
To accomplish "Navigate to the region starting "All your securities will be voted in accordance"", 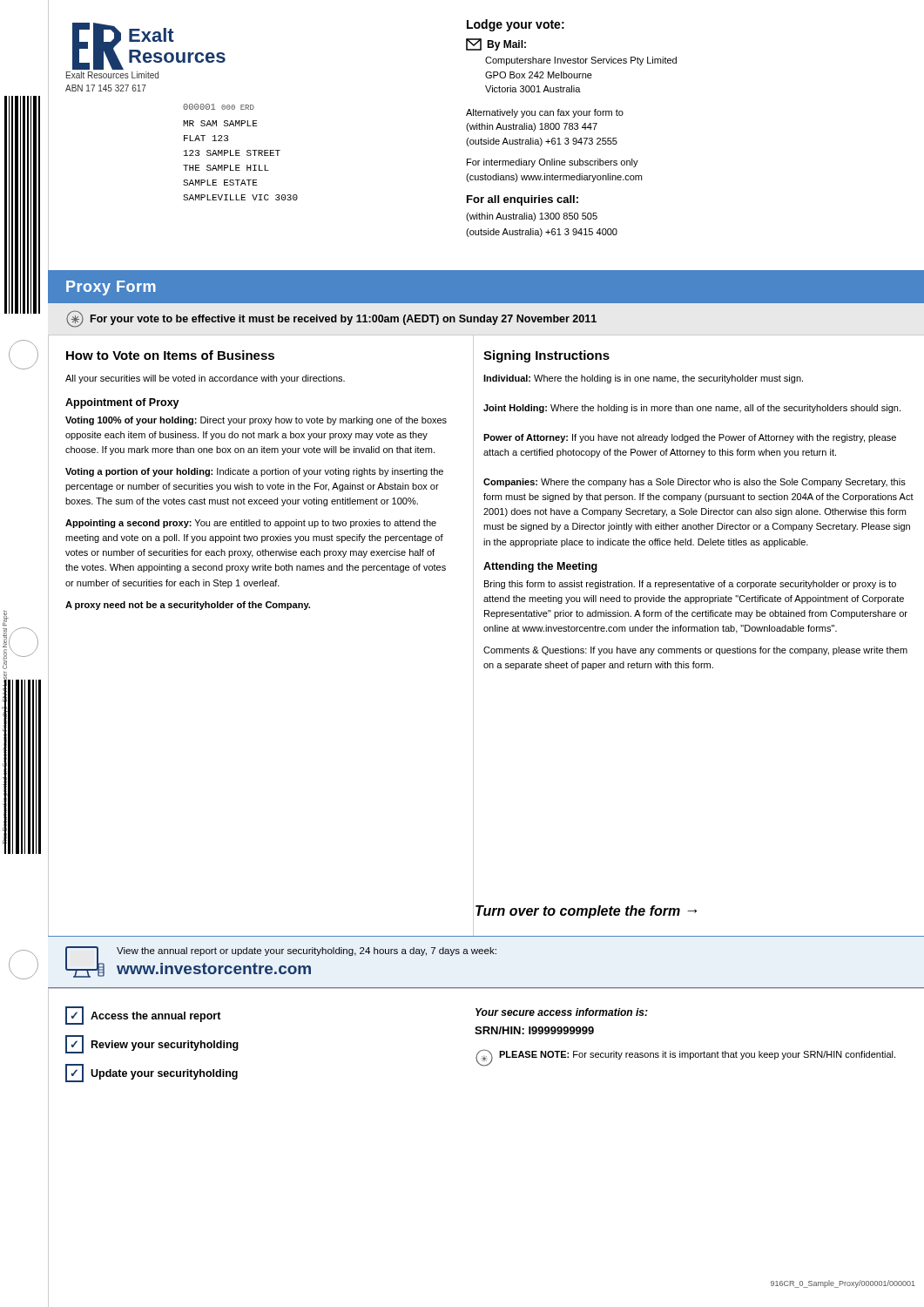I will (205, 378).
